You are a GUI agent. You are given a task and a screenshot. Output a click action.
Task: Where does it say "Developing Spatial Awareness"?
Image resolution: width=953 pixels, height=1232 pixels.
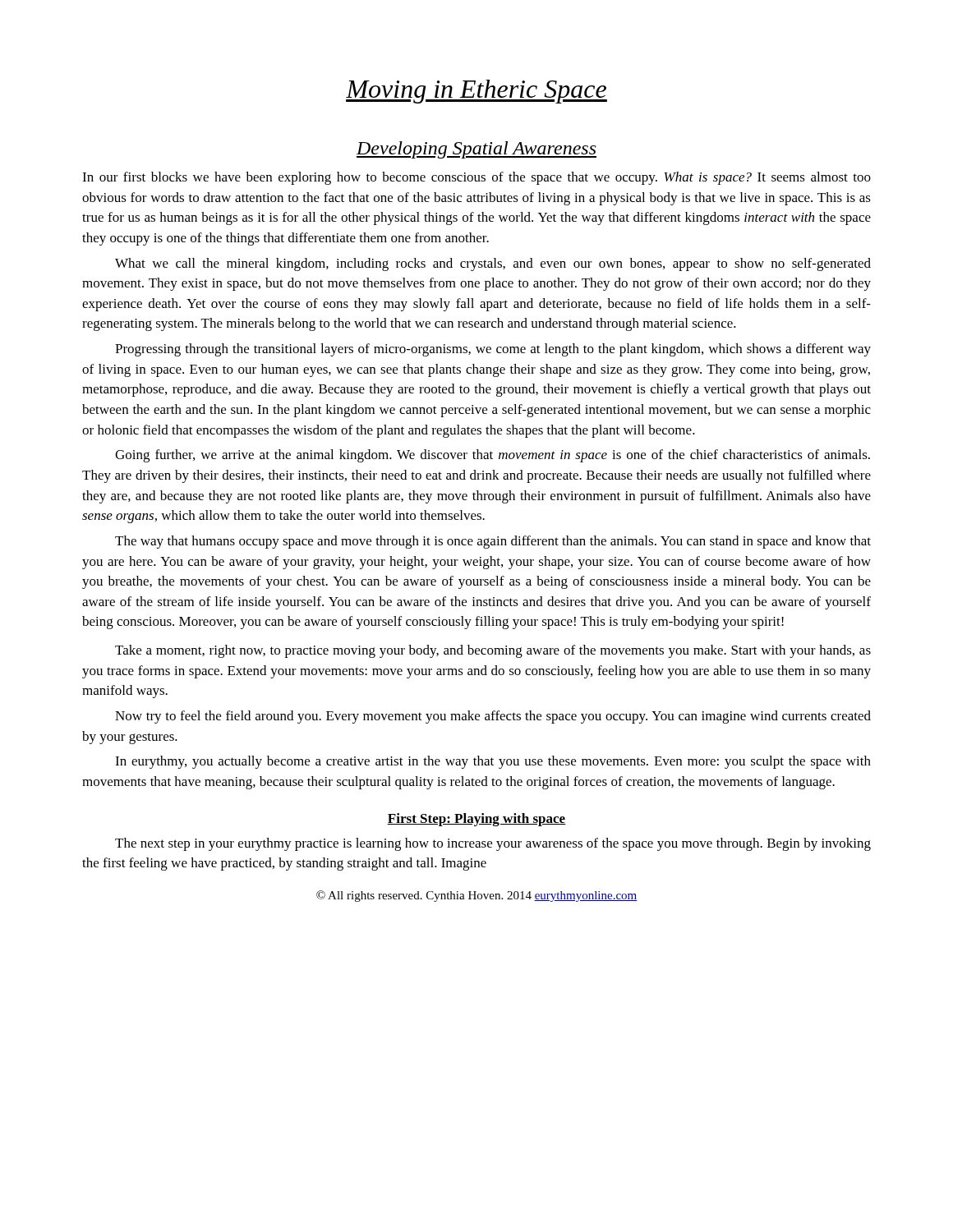tap(476, 148)
